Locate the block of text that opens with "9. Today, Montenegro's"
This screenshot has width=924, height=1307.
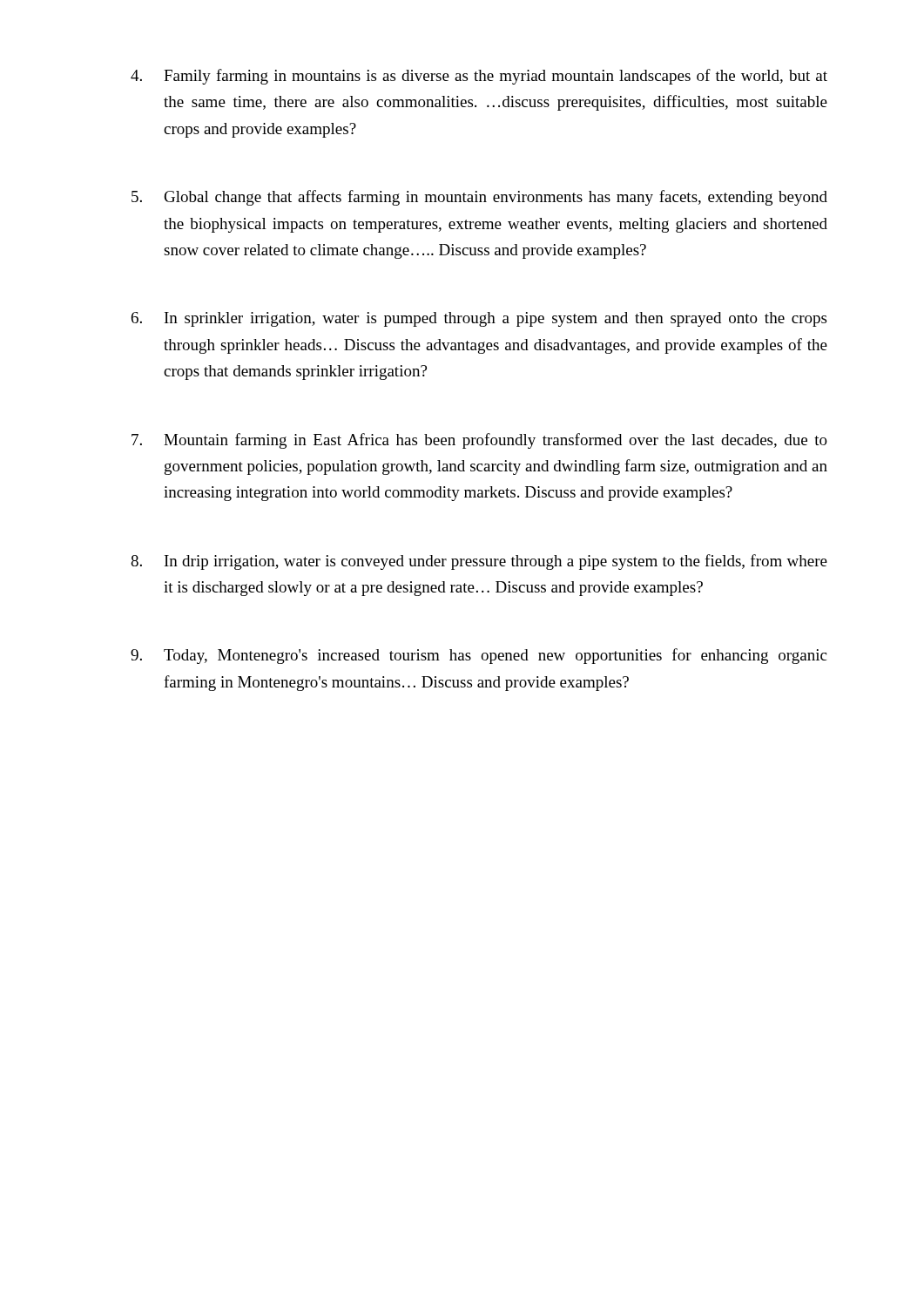(x=479, y=669)
